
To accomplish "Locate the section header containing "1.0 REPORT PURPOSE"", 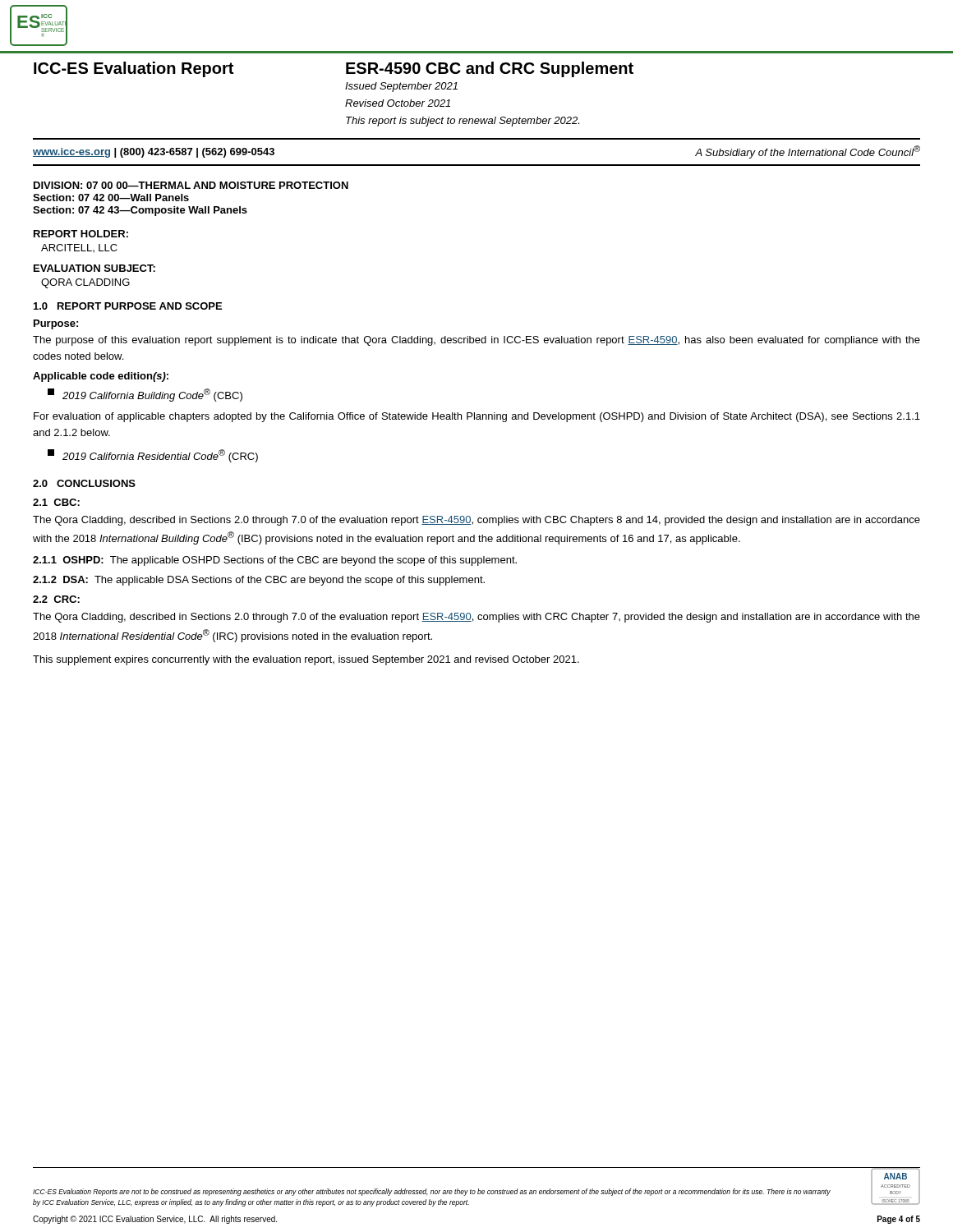I will [x=128, y=306].
